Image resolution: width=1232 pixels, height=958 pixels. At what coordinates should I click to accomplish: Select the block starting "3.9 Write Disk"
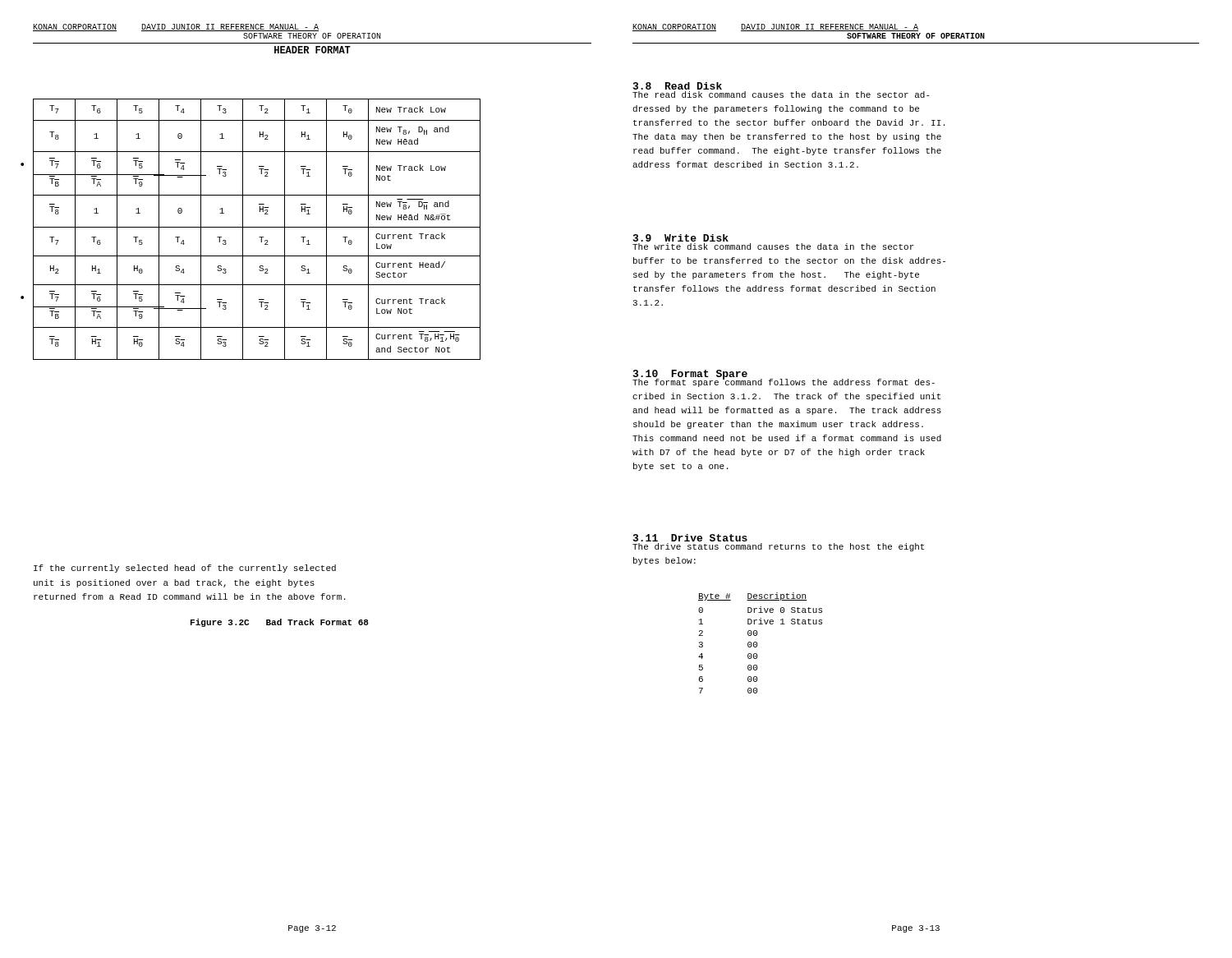coord(680,239)
